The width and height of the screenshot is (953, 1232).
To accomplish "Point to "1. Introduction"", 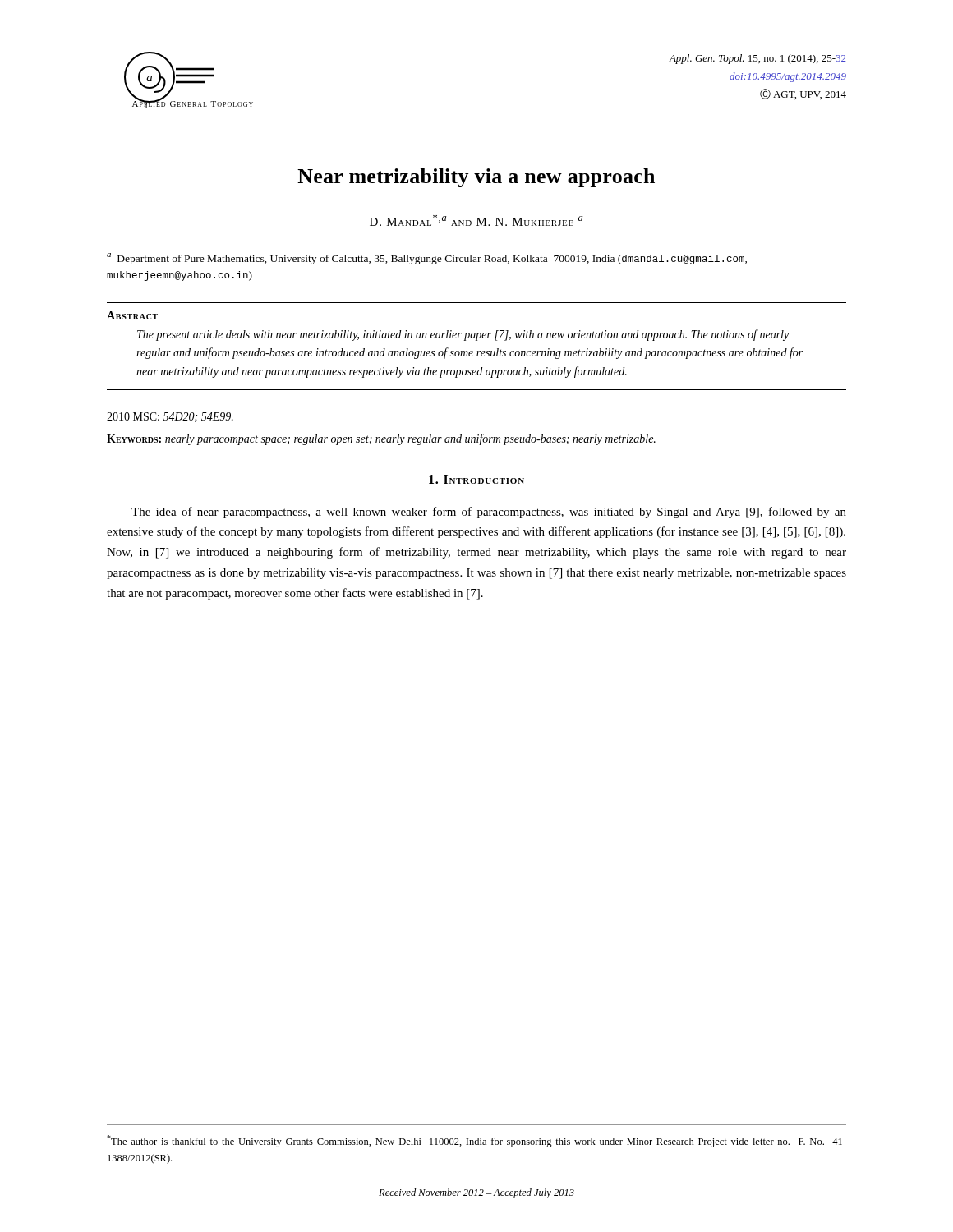I will [x=476, y=479].
